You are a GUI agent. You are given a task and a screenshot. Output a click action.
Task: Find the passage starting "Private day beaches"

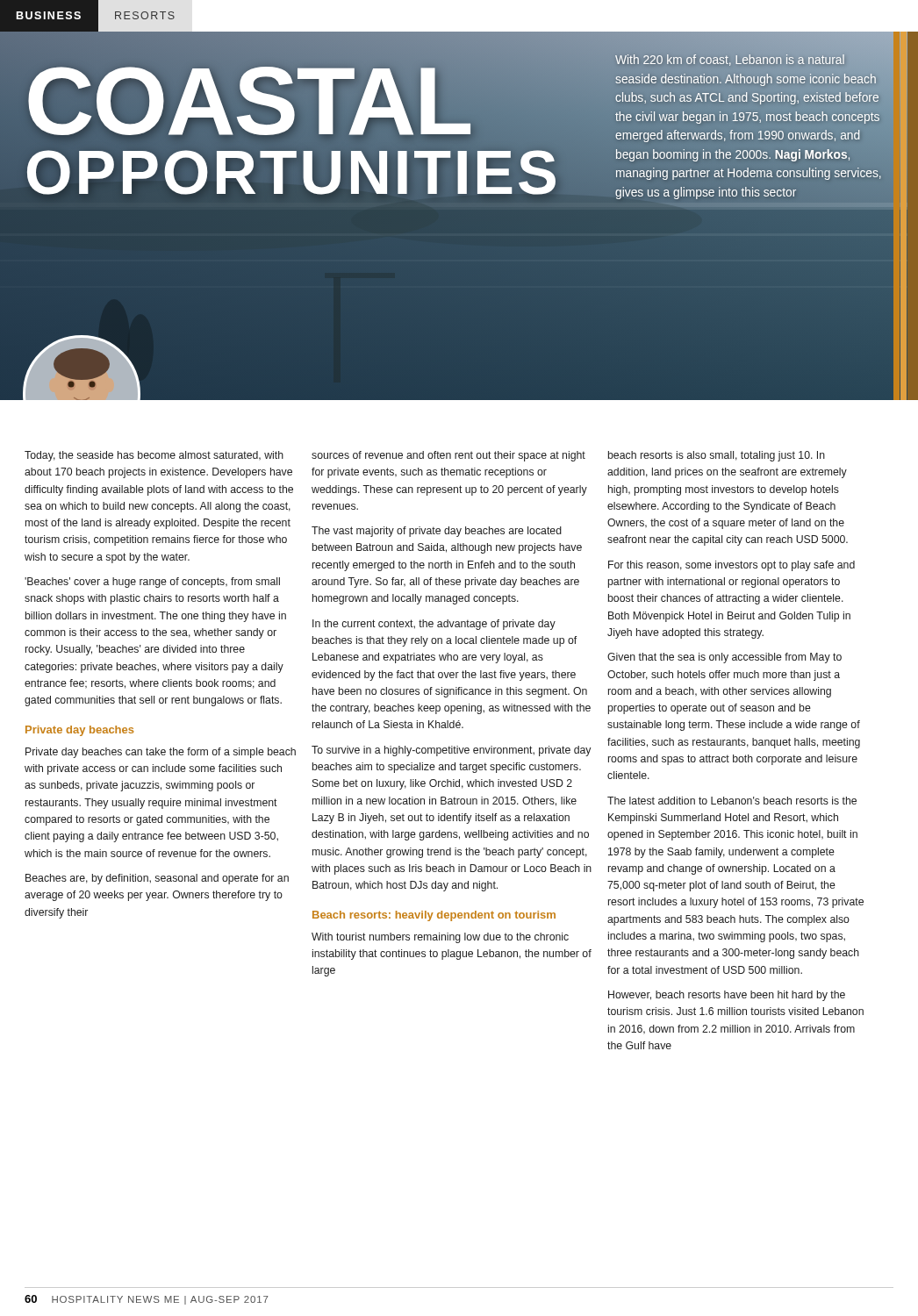[x=79, y=730]
